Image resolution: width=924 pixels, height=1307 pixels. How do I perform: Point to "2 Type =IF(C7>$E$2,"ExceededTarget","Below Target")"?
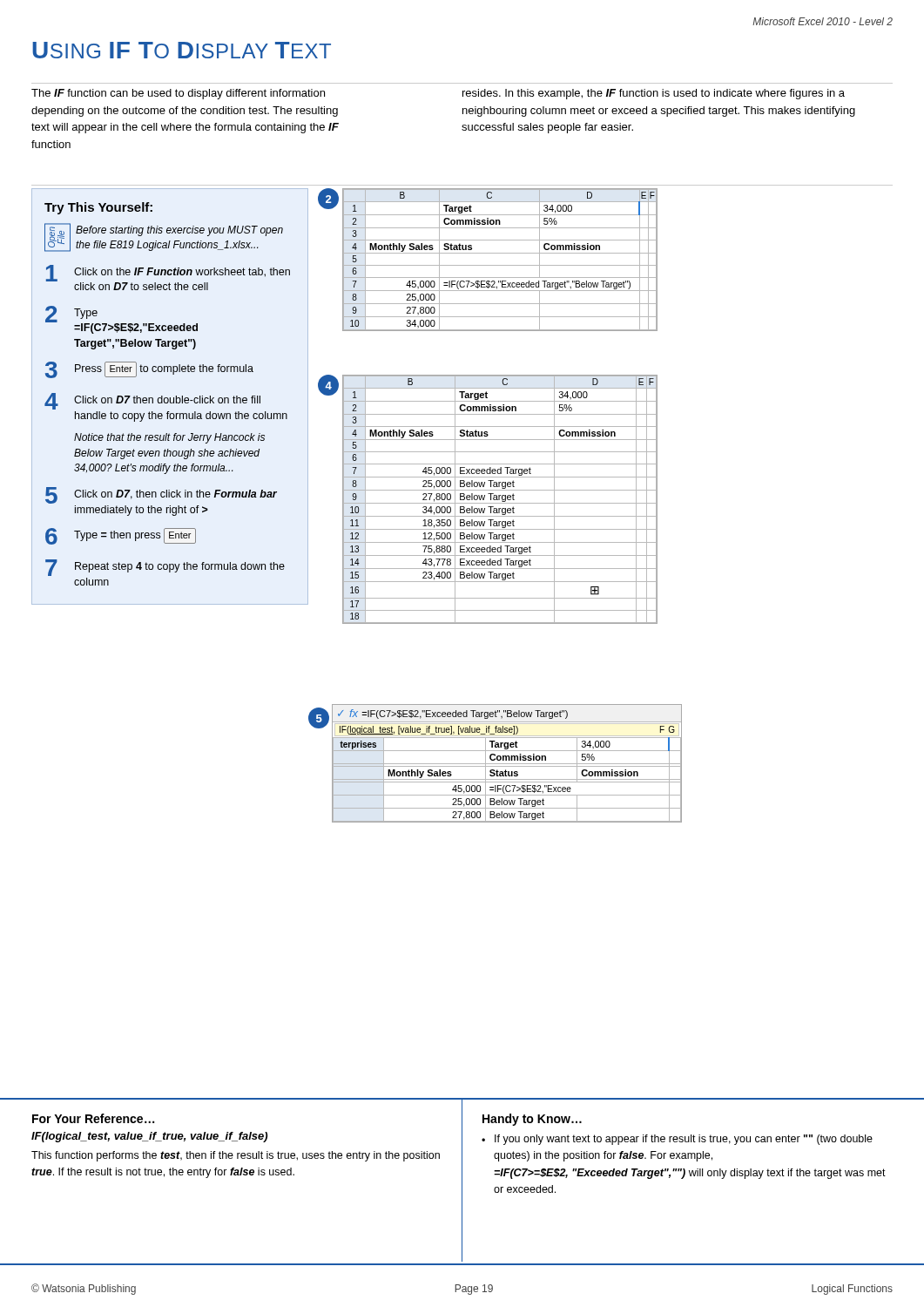click(x=121, y=327)
